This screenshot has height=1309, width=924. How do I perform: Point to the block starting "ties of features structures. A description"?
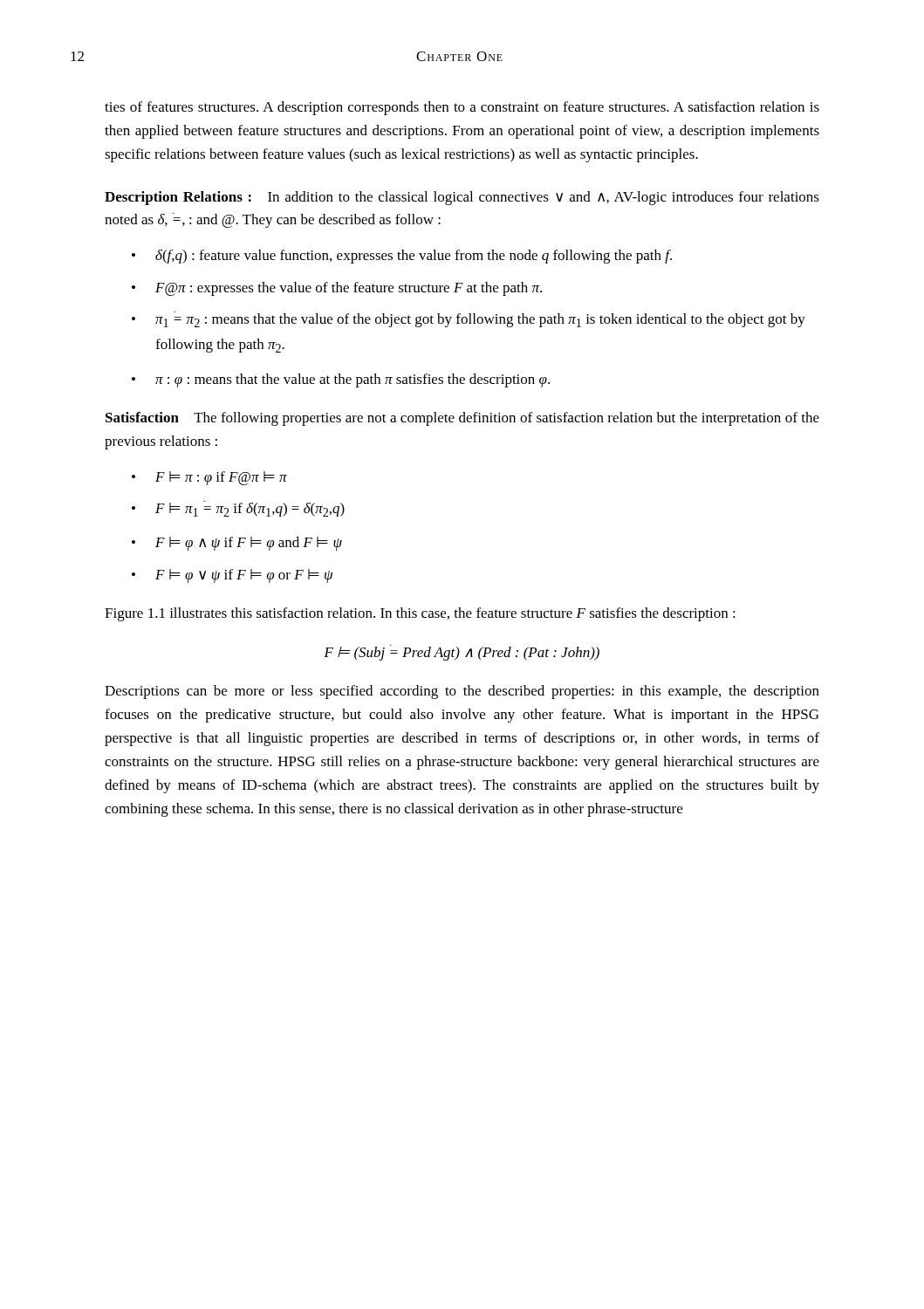click(x=462, y=130)
